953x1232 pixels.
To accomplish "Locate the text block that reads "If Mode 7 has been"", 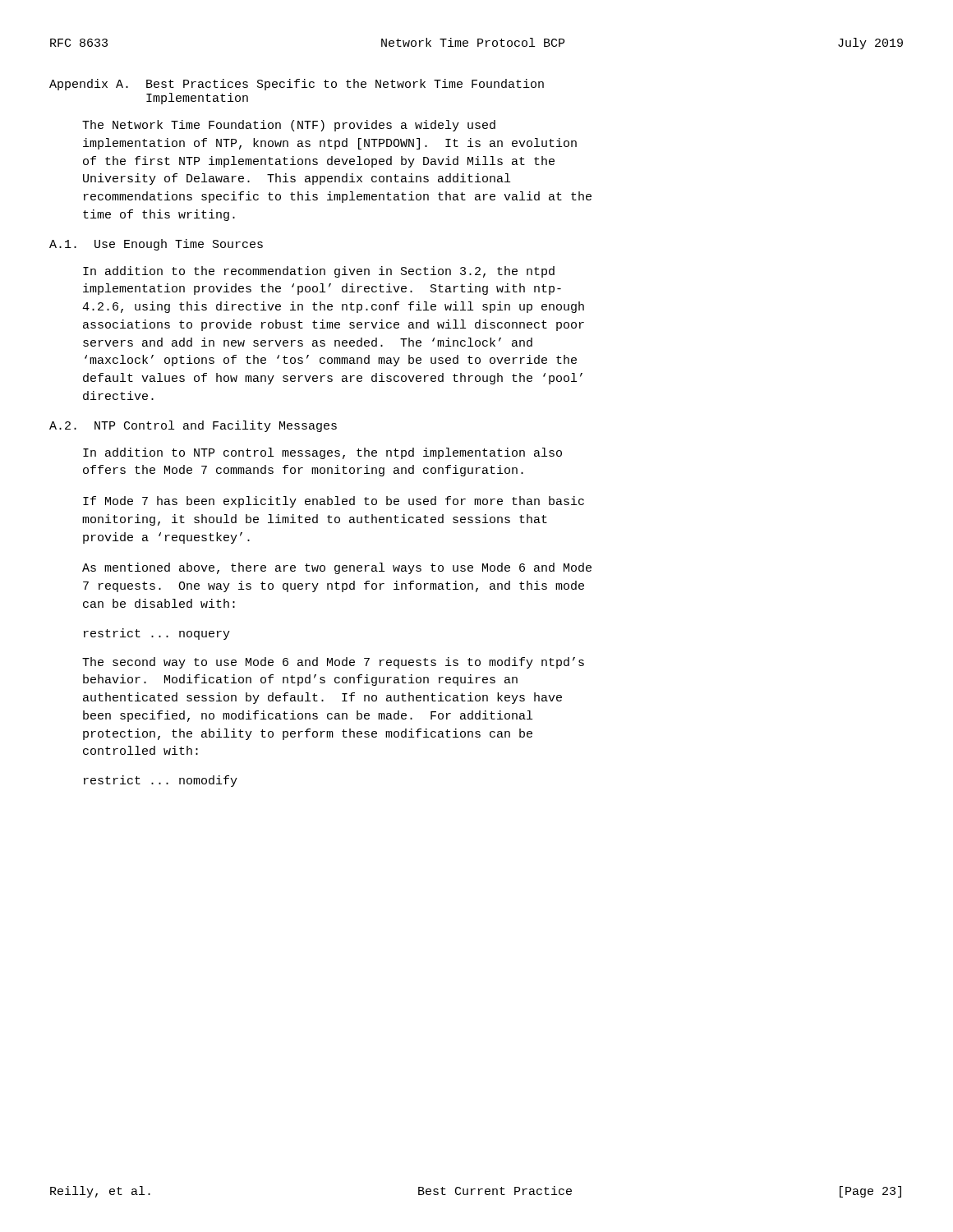I will point(334,520).
